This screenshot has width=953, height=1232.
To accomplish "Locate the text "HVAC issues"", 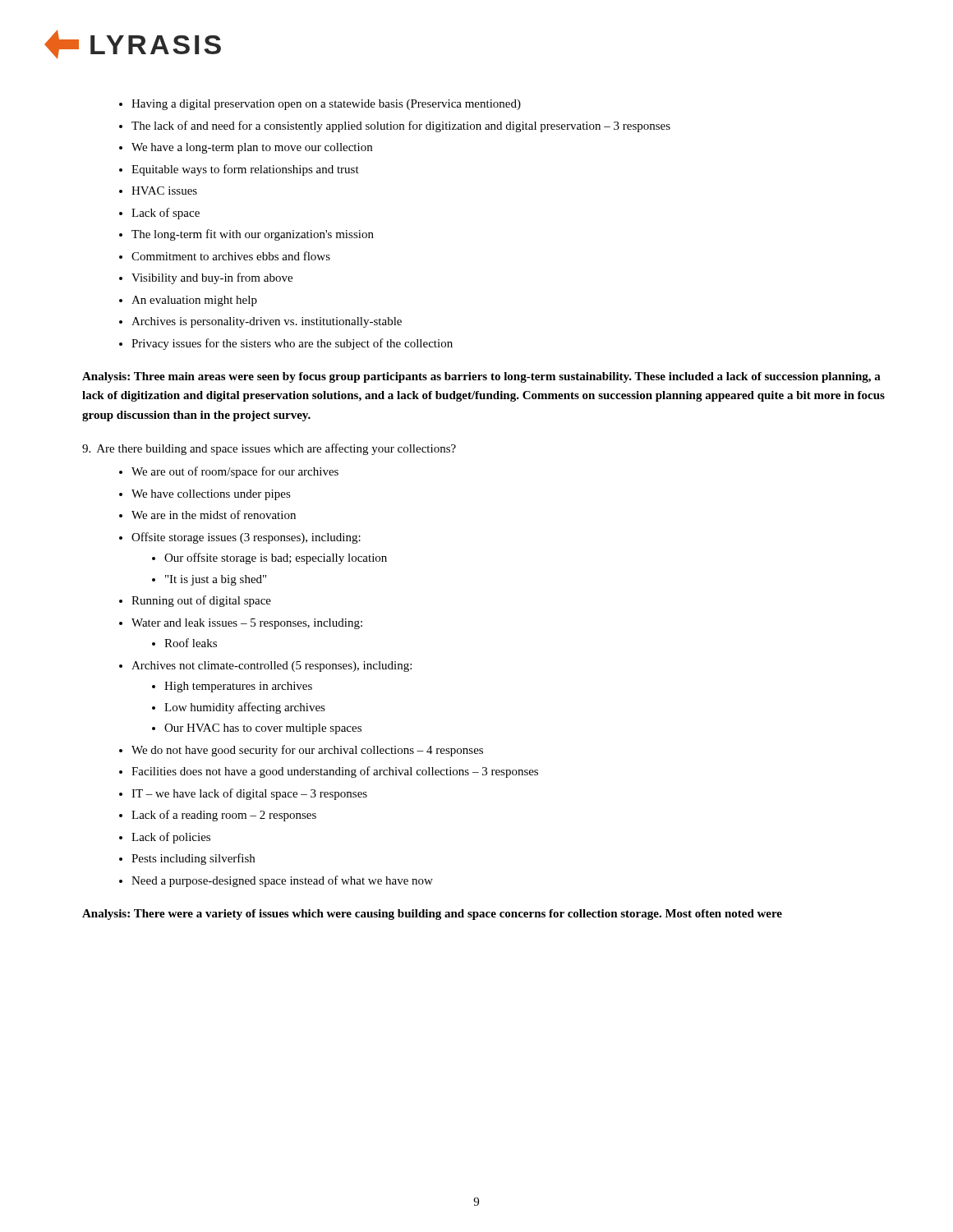I will point(164,191).
